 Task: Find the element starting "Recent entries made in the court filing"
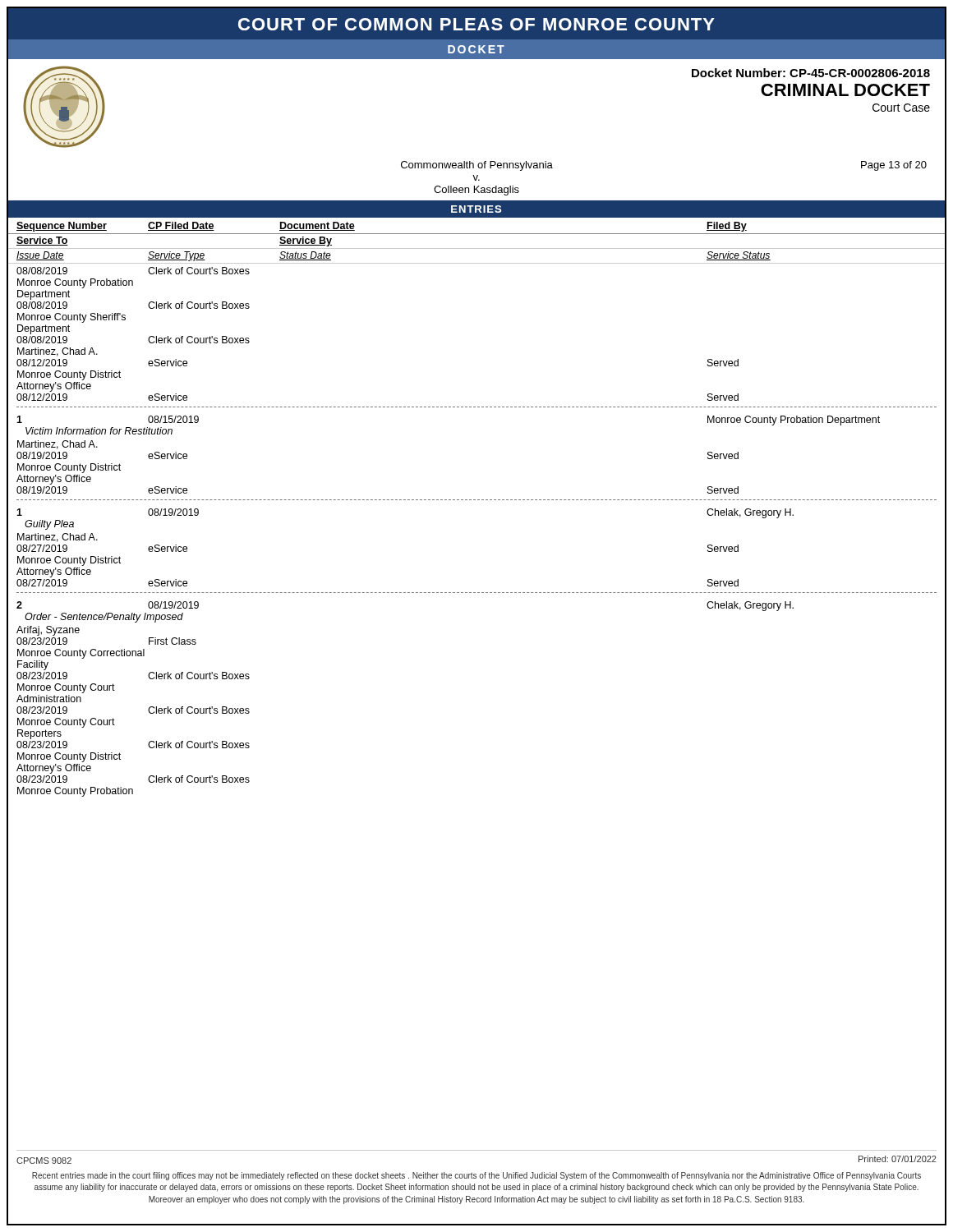pyautogui.click(x=476, y=1187)
